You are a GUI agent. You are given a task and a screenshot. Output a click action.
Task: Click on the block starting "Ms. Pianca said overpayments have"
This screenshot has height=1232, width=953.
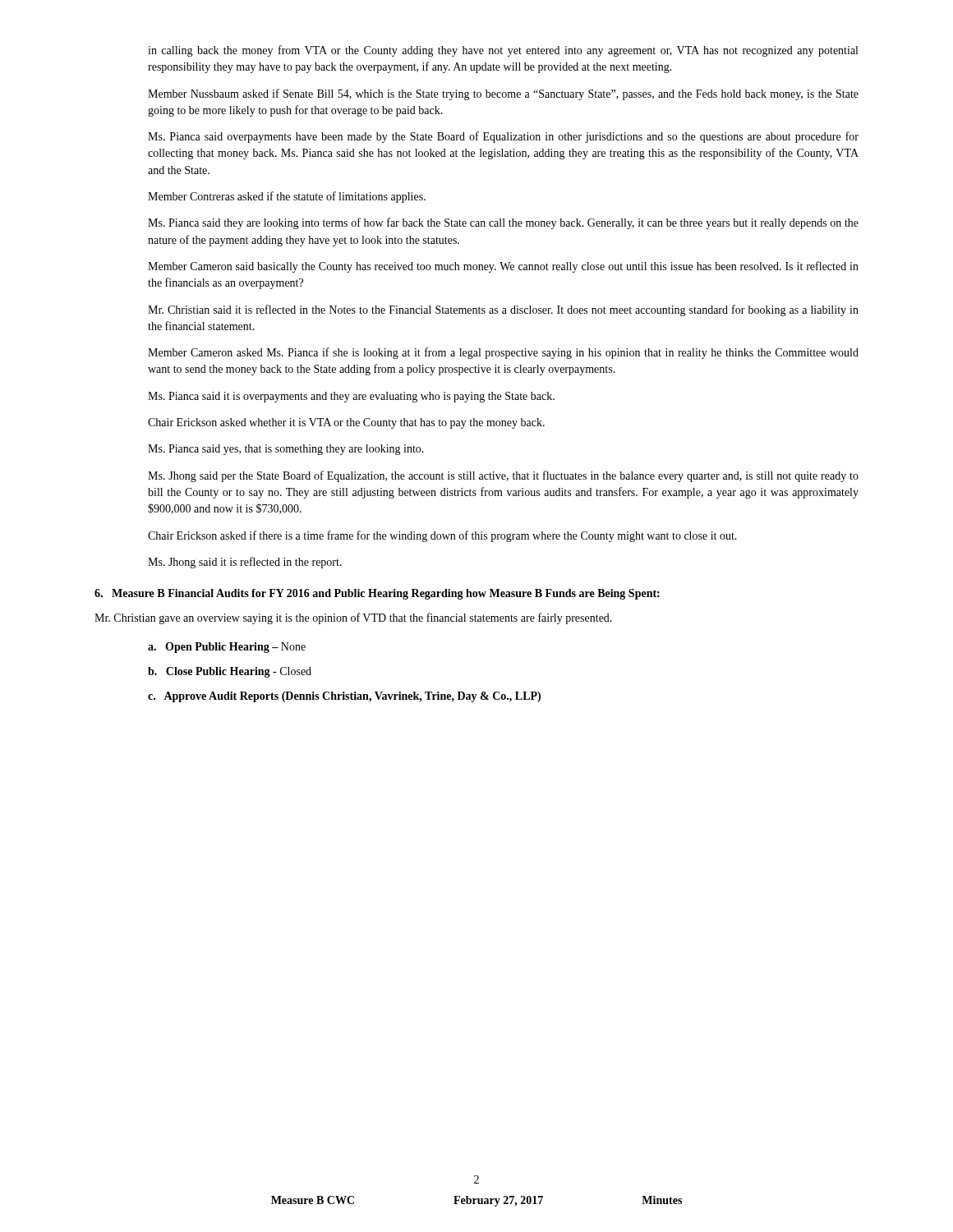[503, 154]
